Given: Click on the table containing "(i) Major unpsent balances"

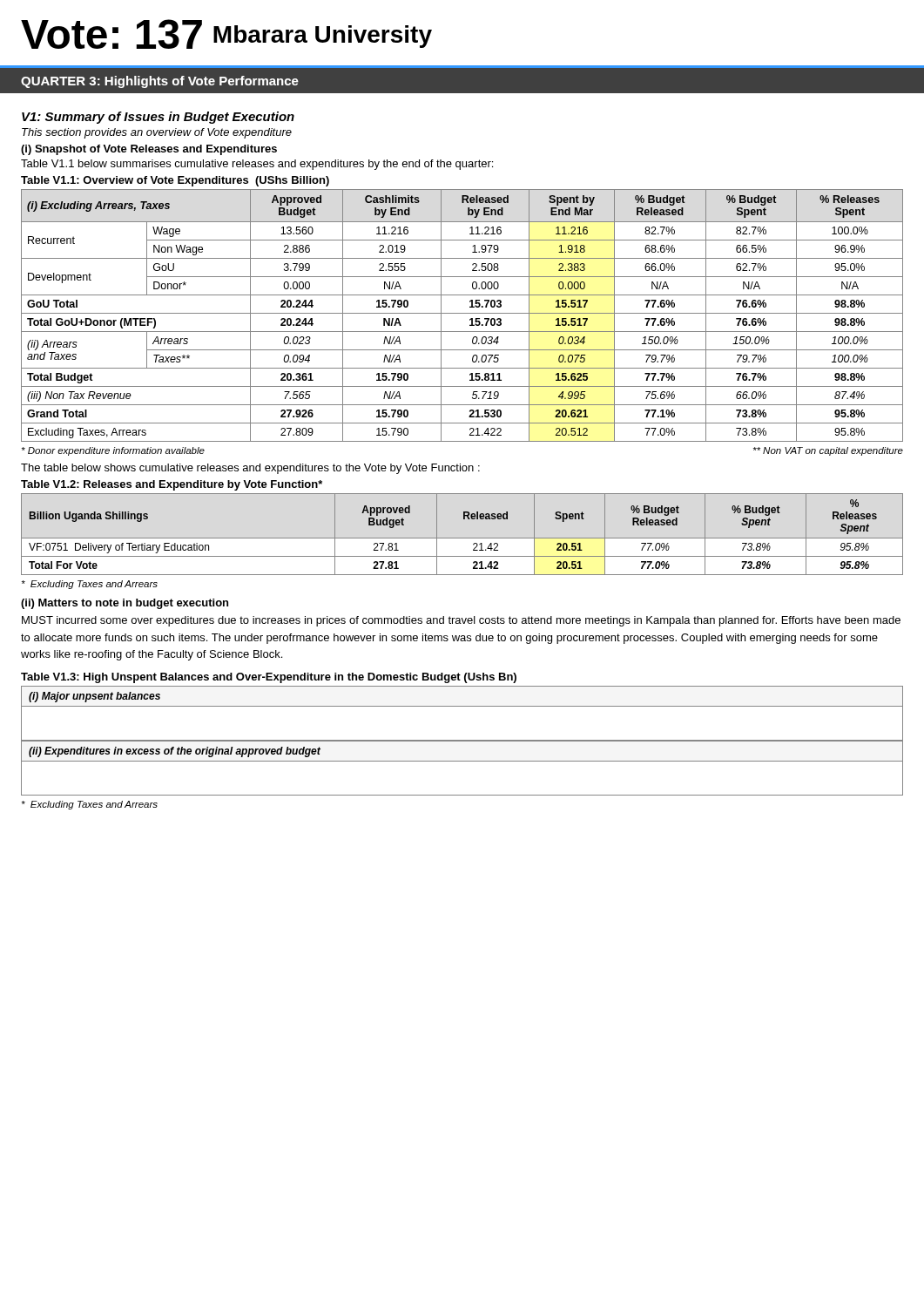Looking at the screenshot, I should click(462, 713).
